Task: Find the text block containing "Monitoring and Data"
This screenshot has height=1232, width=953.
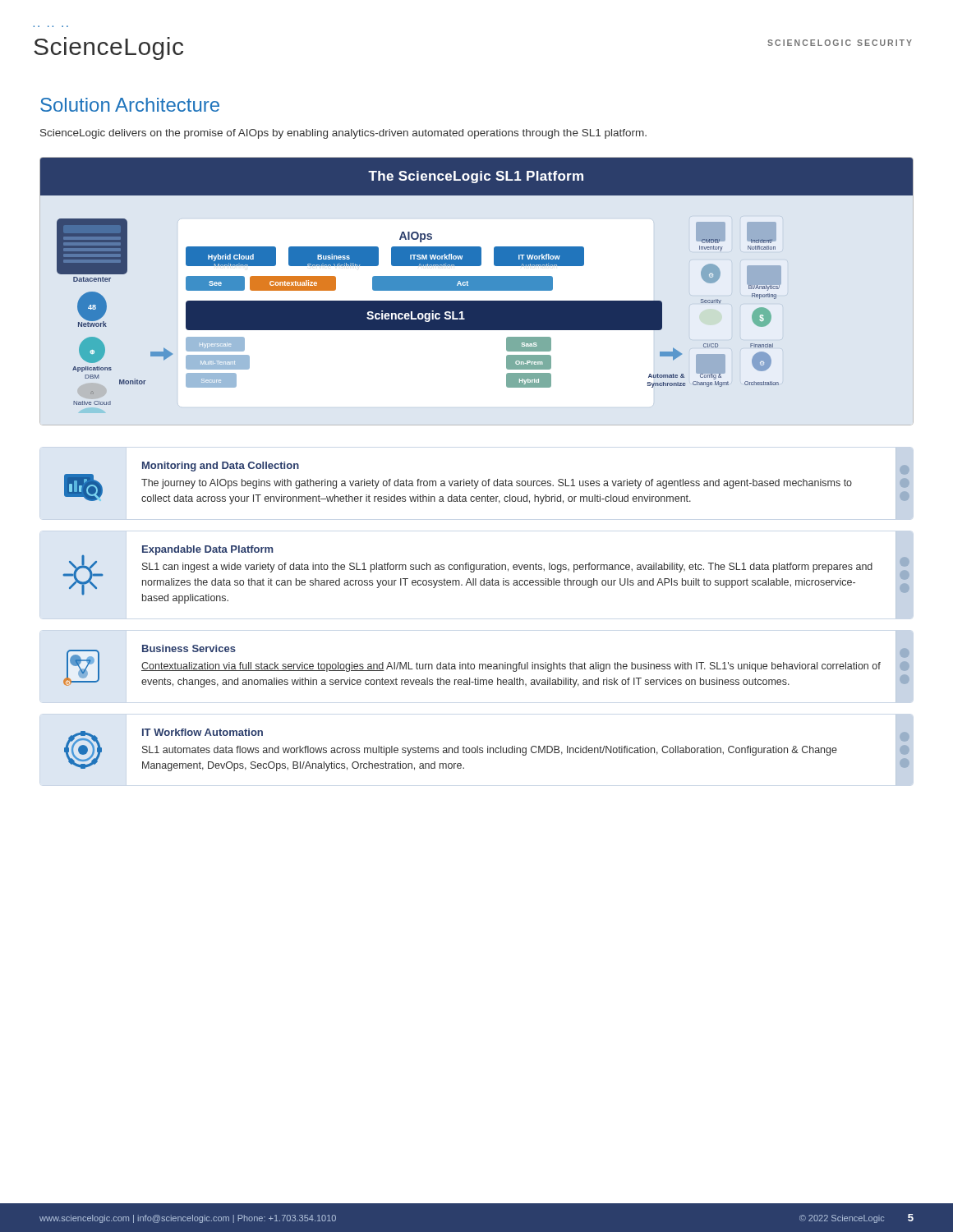Action: point(476,483)
